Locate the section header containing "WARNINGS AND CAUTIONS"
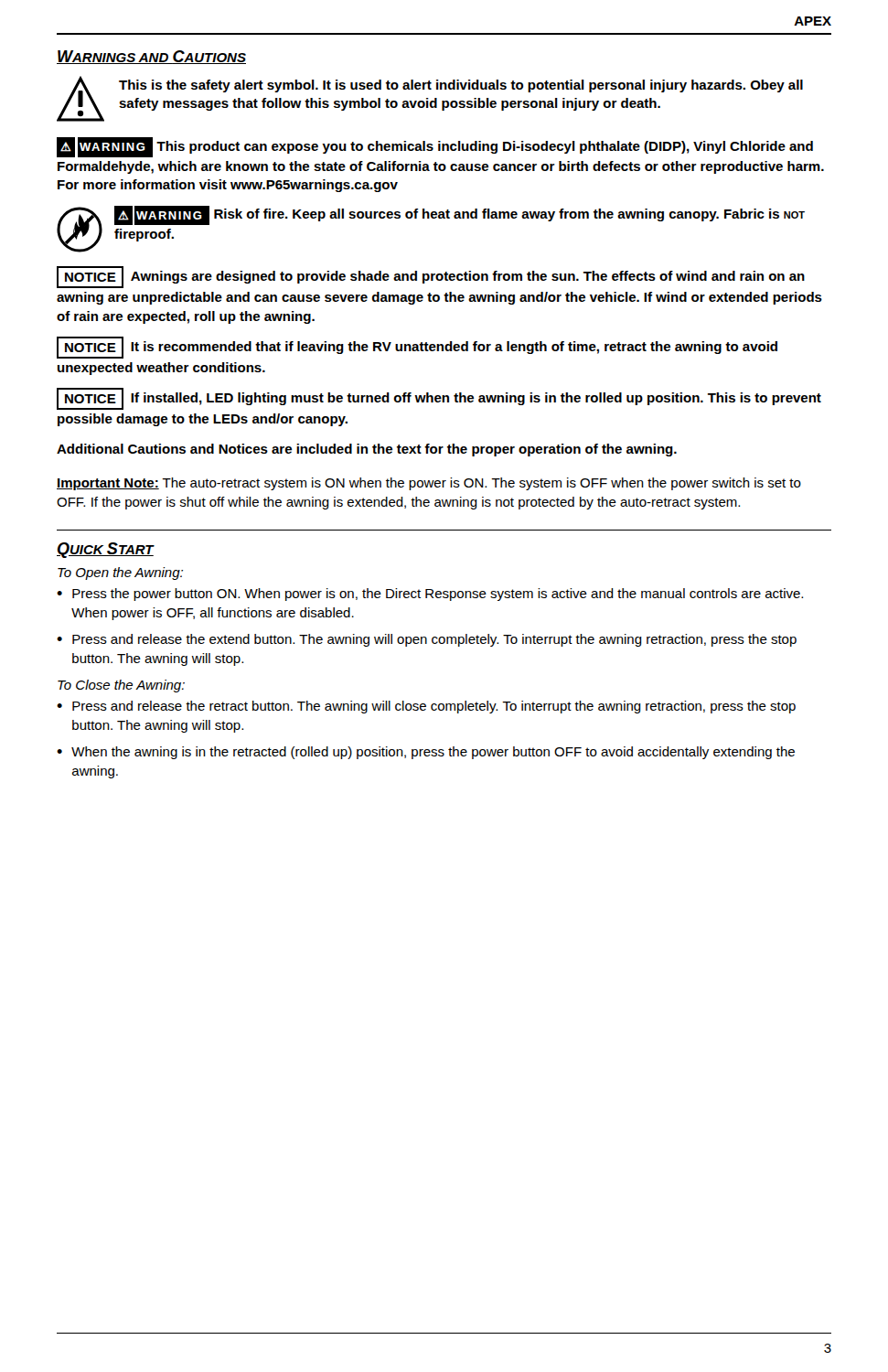888x1372 pixels. point(151,57)
